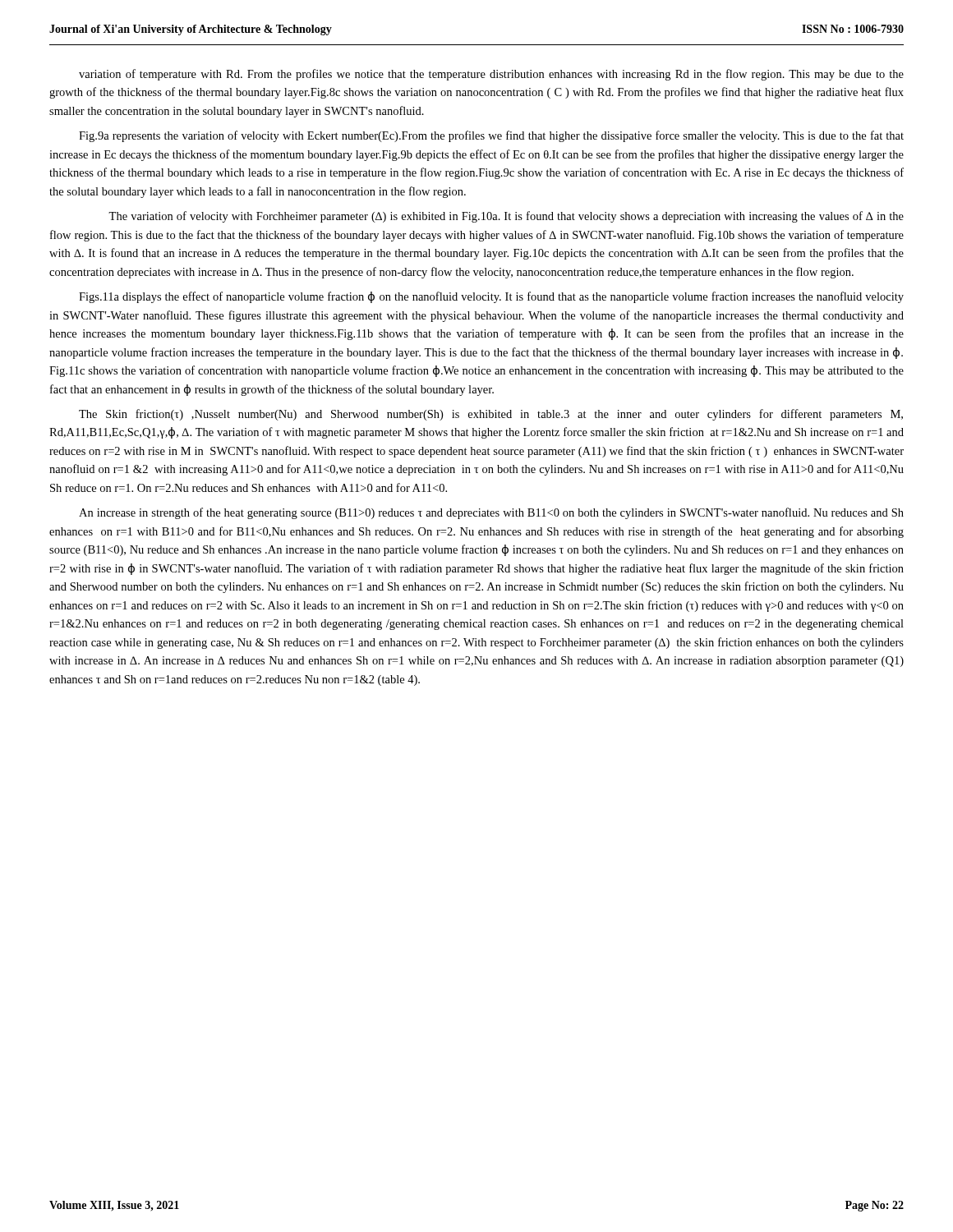Click on the text block starting "The Skin friction(τ) ,Nusselt number(Nu) and Sherwood"
Image resolution: width=953 pixels, height=1232 pixels.
click(476, 451)
